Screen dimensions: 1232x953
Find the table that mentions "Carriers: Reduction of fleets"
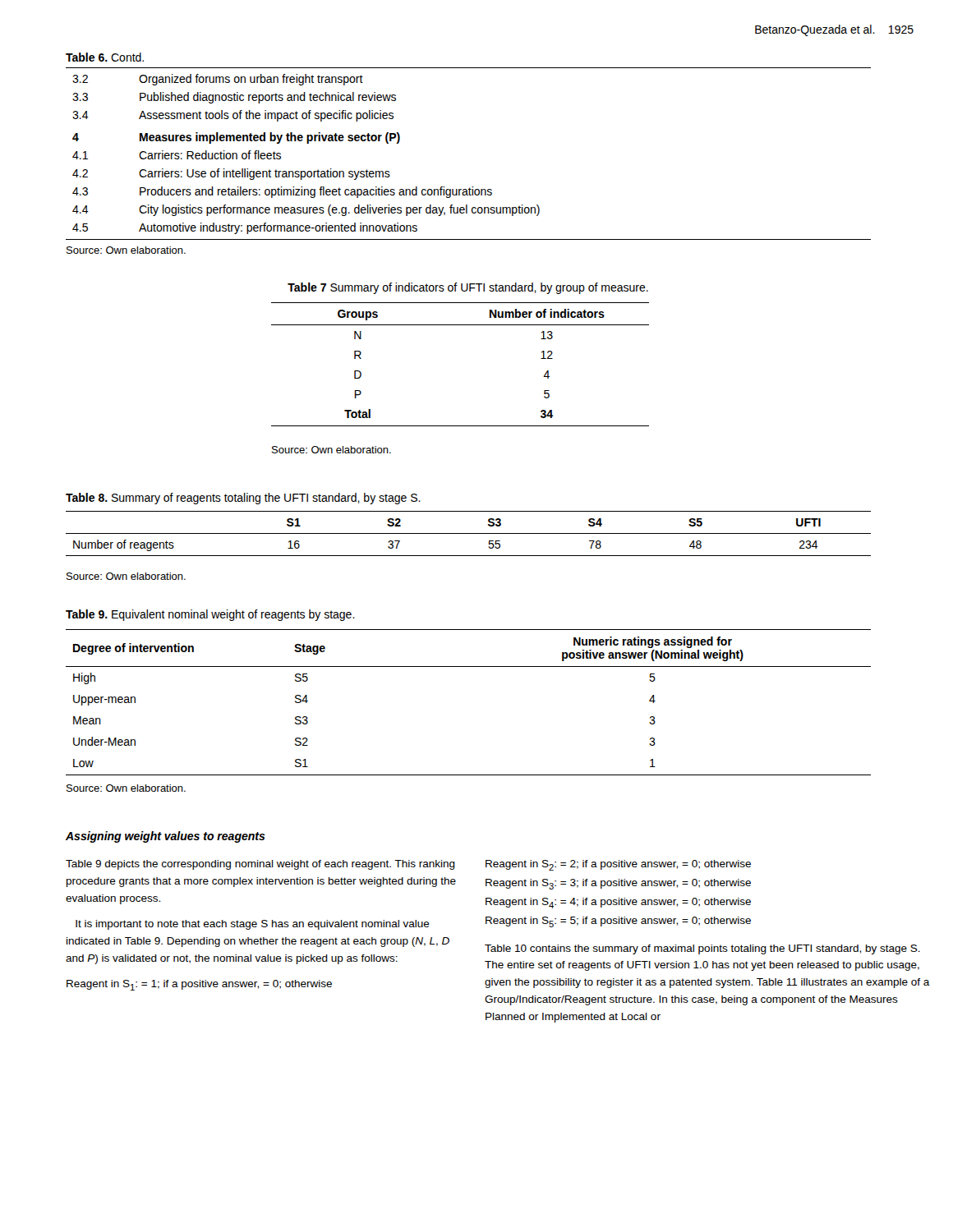point(468,154)
